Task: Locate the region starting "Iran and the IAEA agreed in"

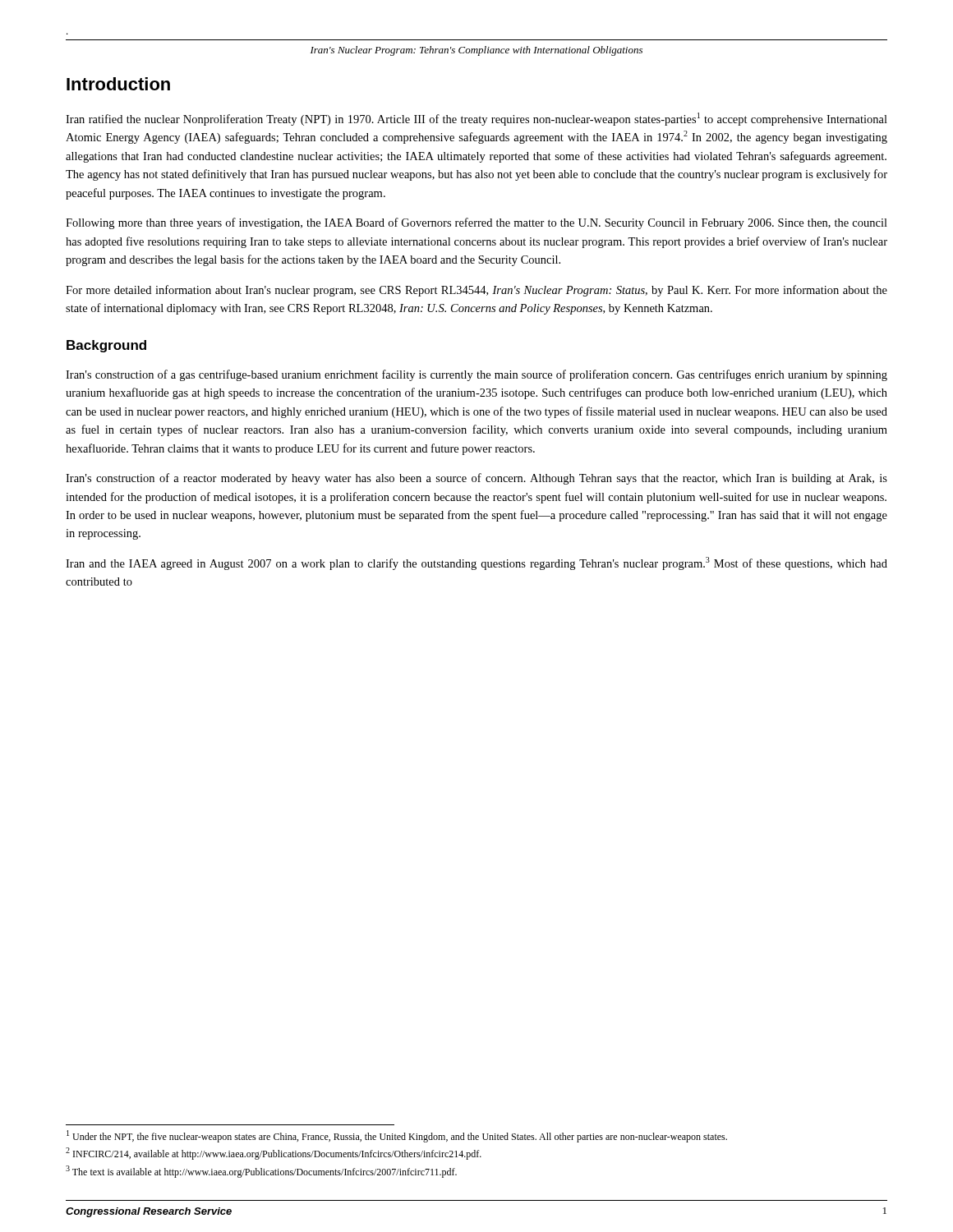Action: 476,573
